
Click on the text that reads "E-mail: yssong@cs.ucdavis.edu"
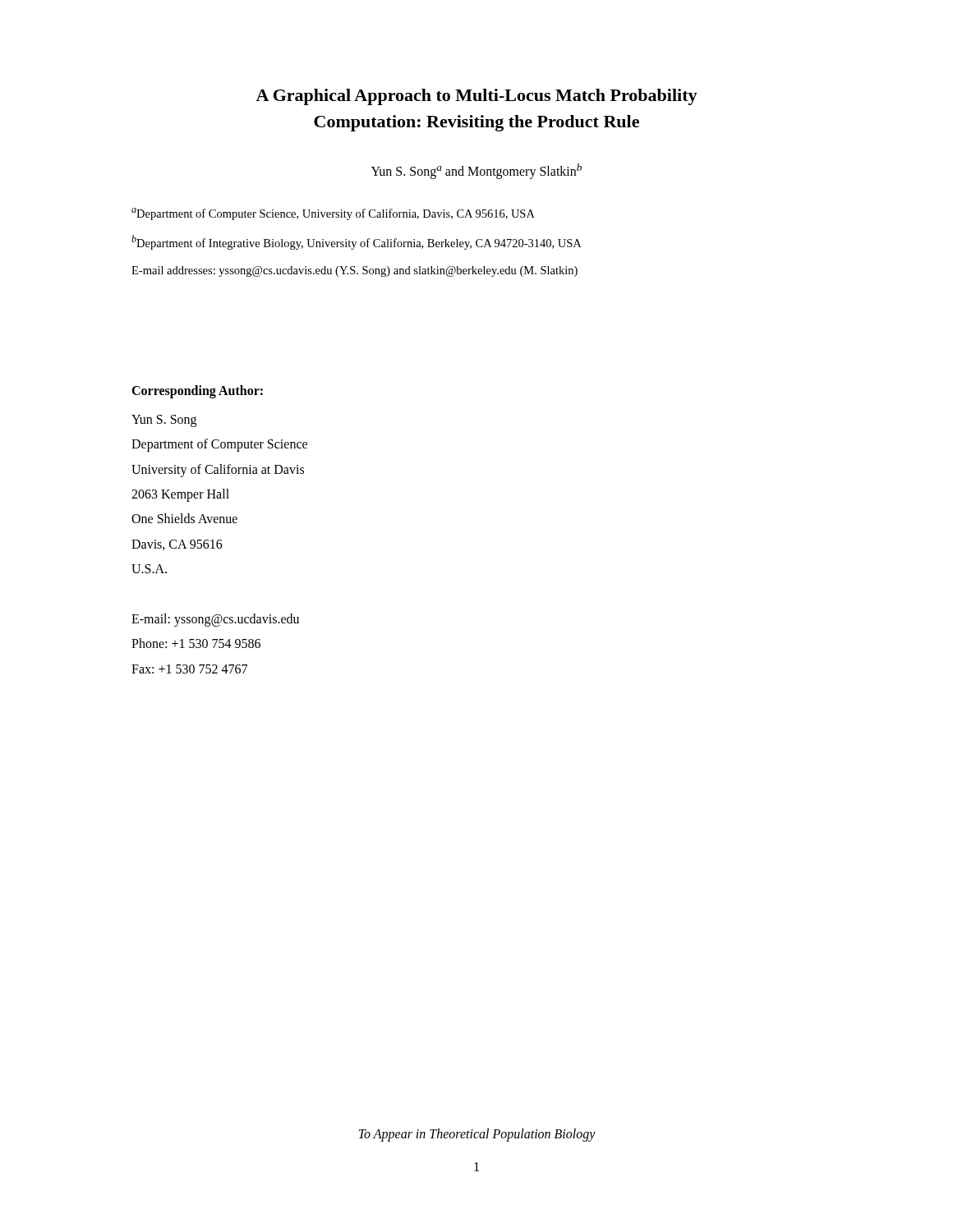click(x=215, y=619)
